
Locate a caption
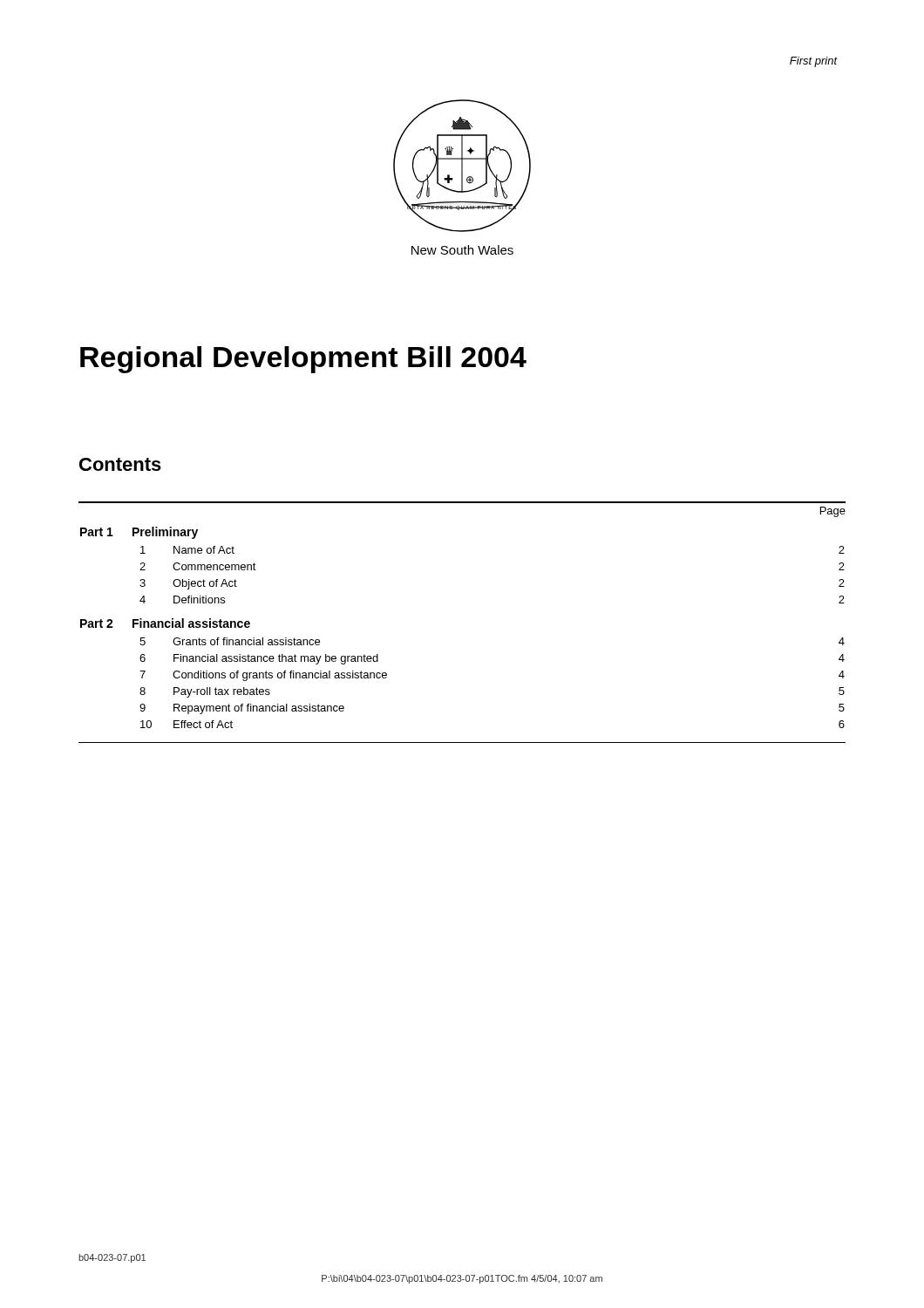coord(462,250)
